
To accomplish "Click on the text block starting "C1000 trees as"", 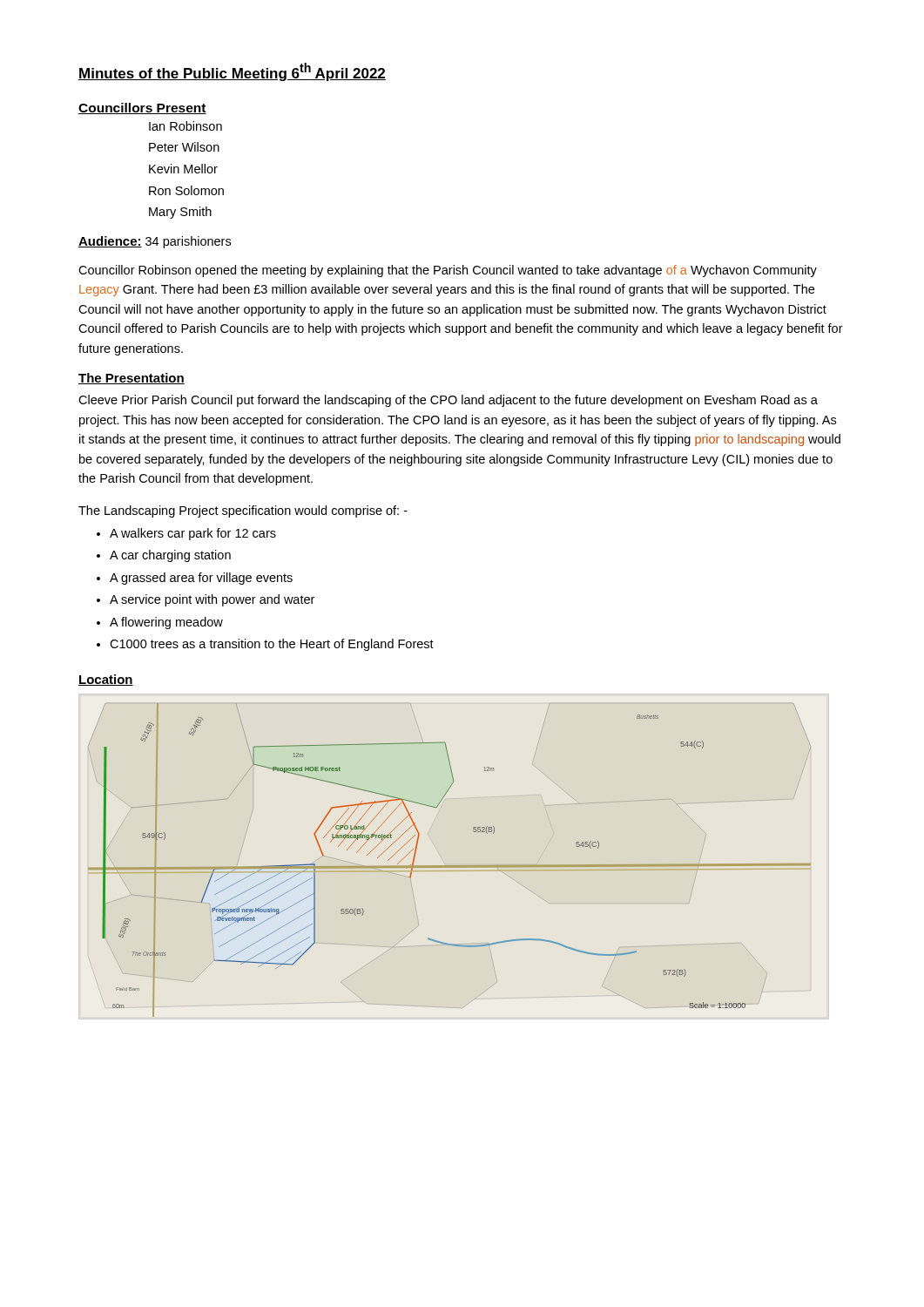I will point(272,644).
